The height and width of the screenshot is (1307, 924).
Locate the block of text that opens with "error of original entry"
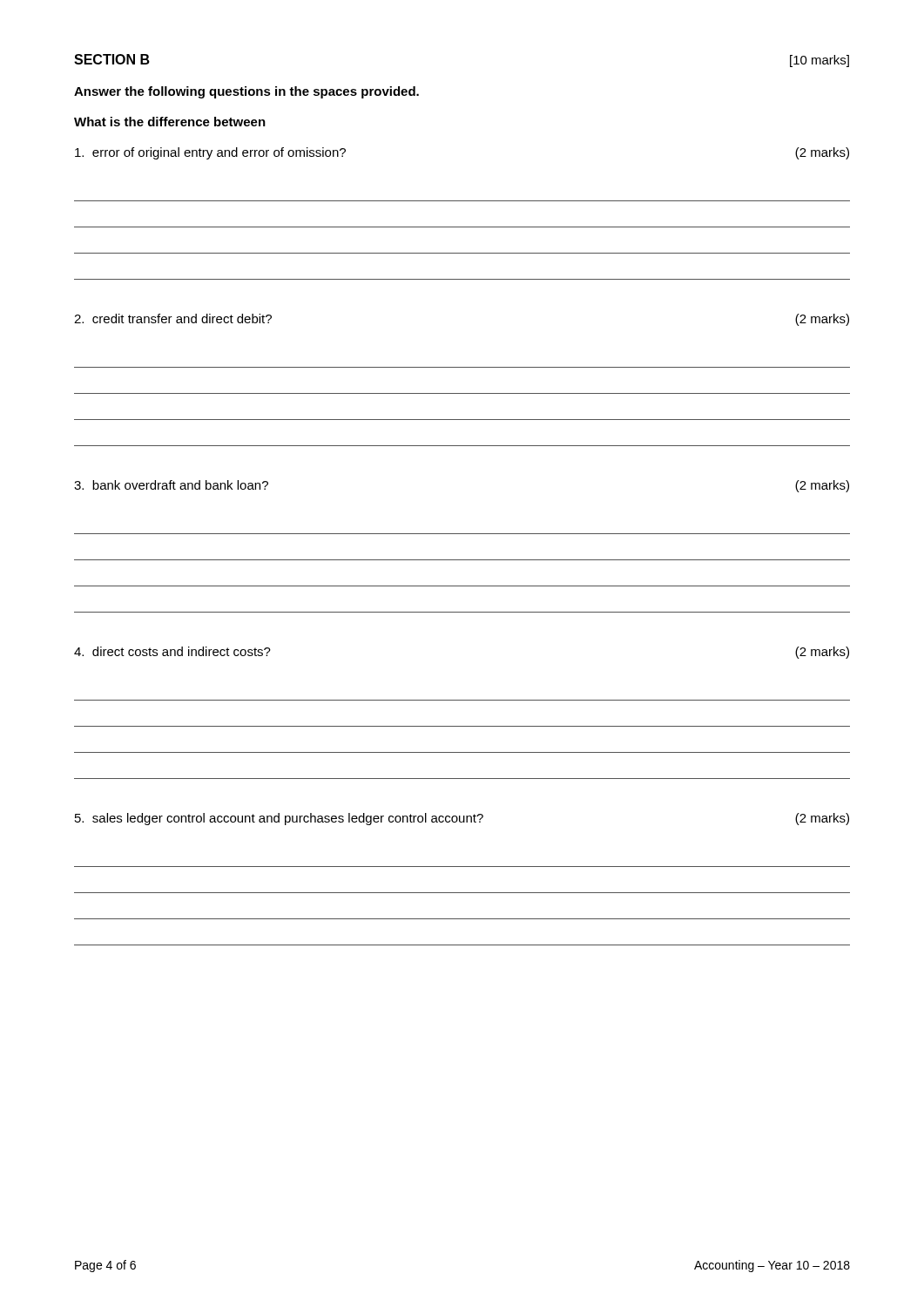[462, 212]
